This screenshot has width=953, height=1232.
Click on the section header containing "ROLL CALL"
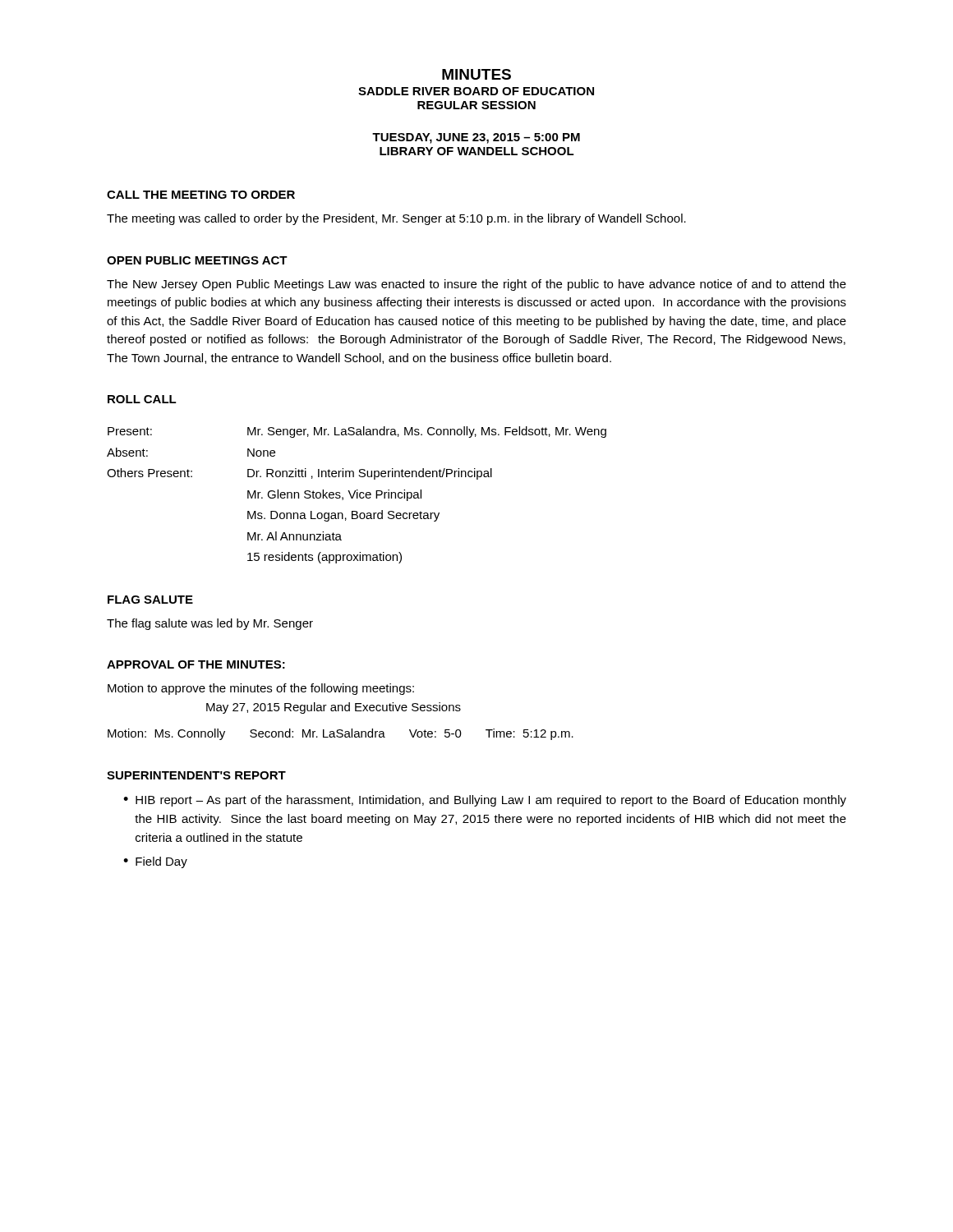point(142,399)
